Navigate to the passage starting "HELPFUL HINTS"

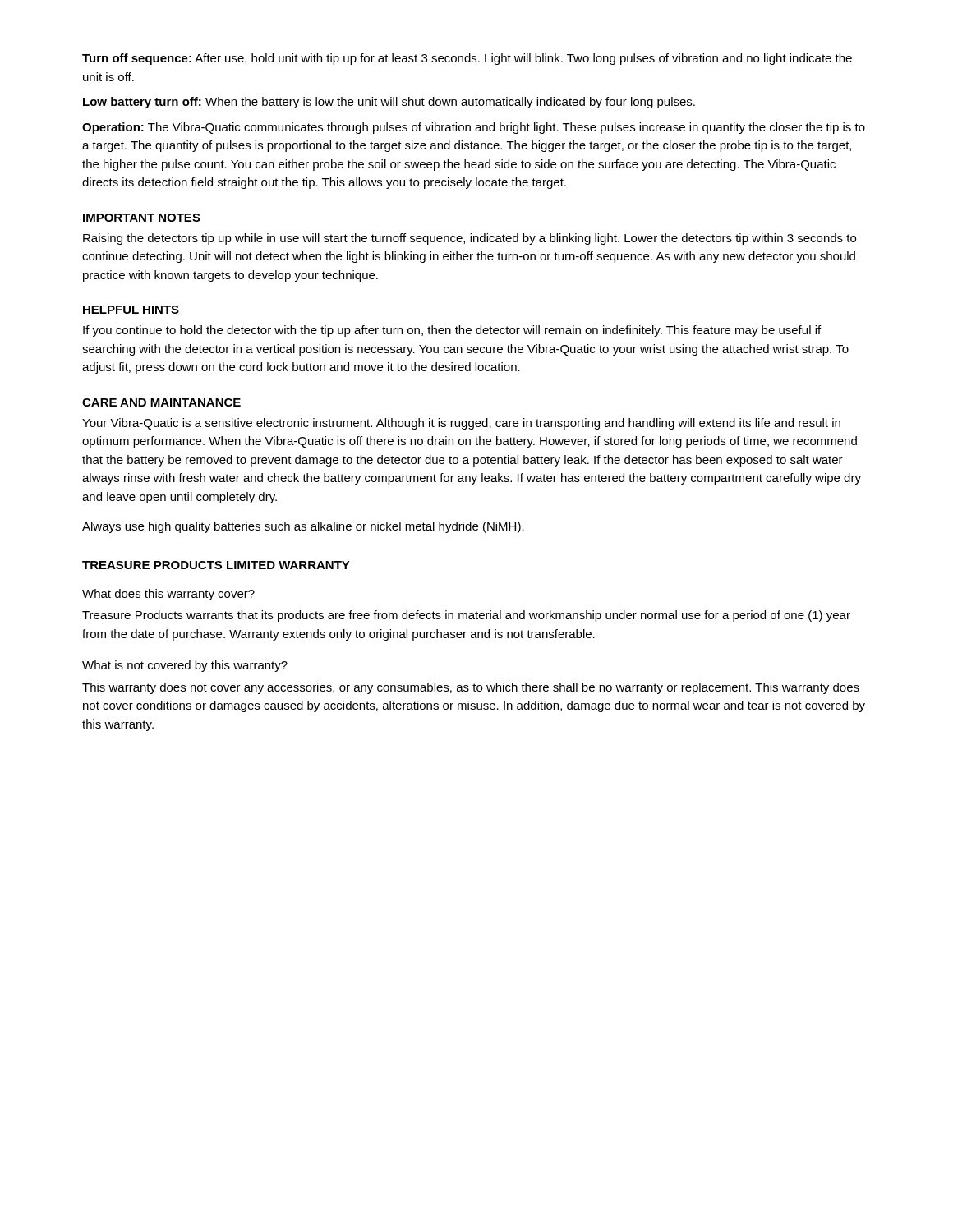coord(131,309)
